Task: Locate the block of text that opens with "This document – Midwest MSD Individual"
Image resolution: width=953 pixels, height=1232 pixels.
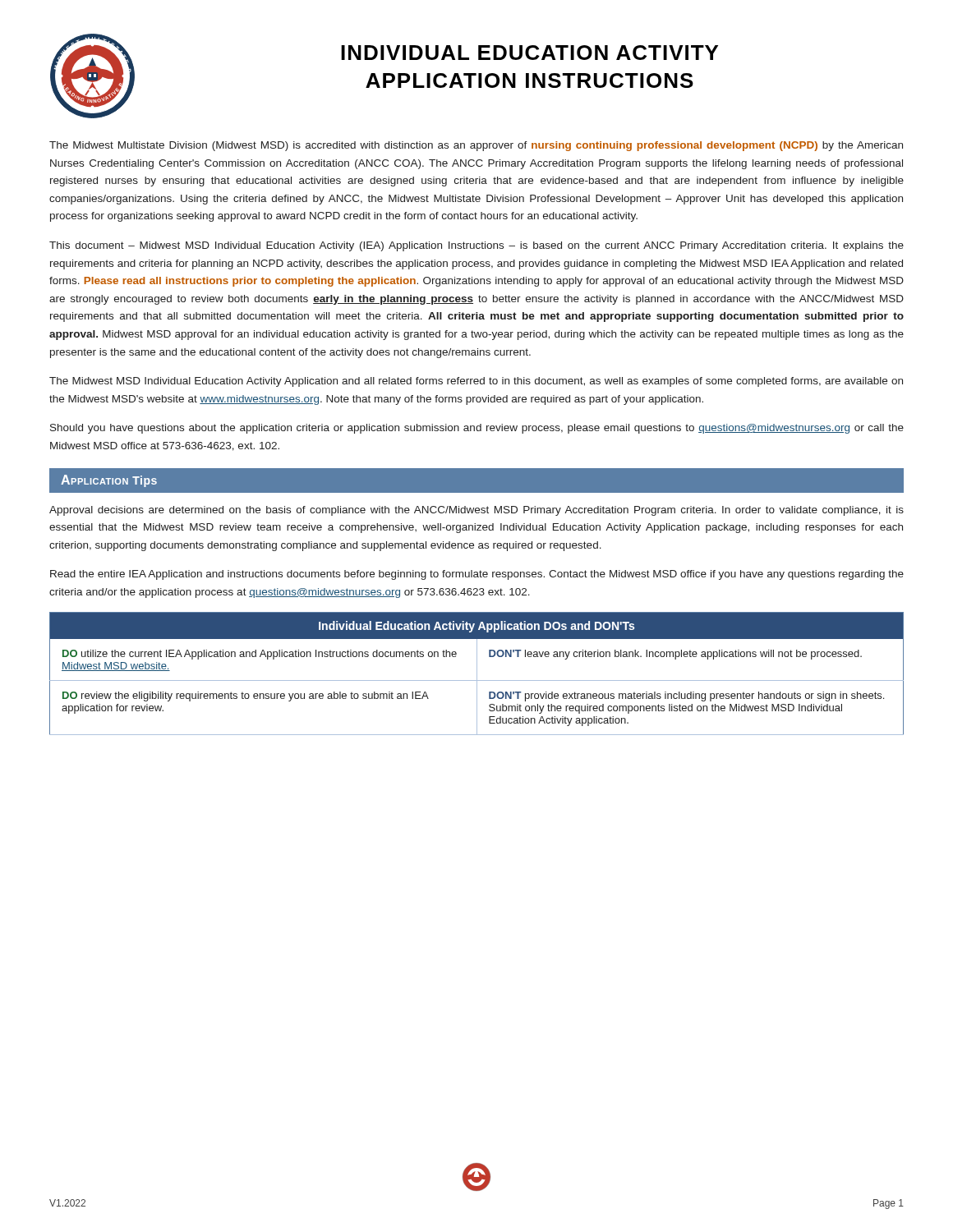Action: tap(476, 298)
